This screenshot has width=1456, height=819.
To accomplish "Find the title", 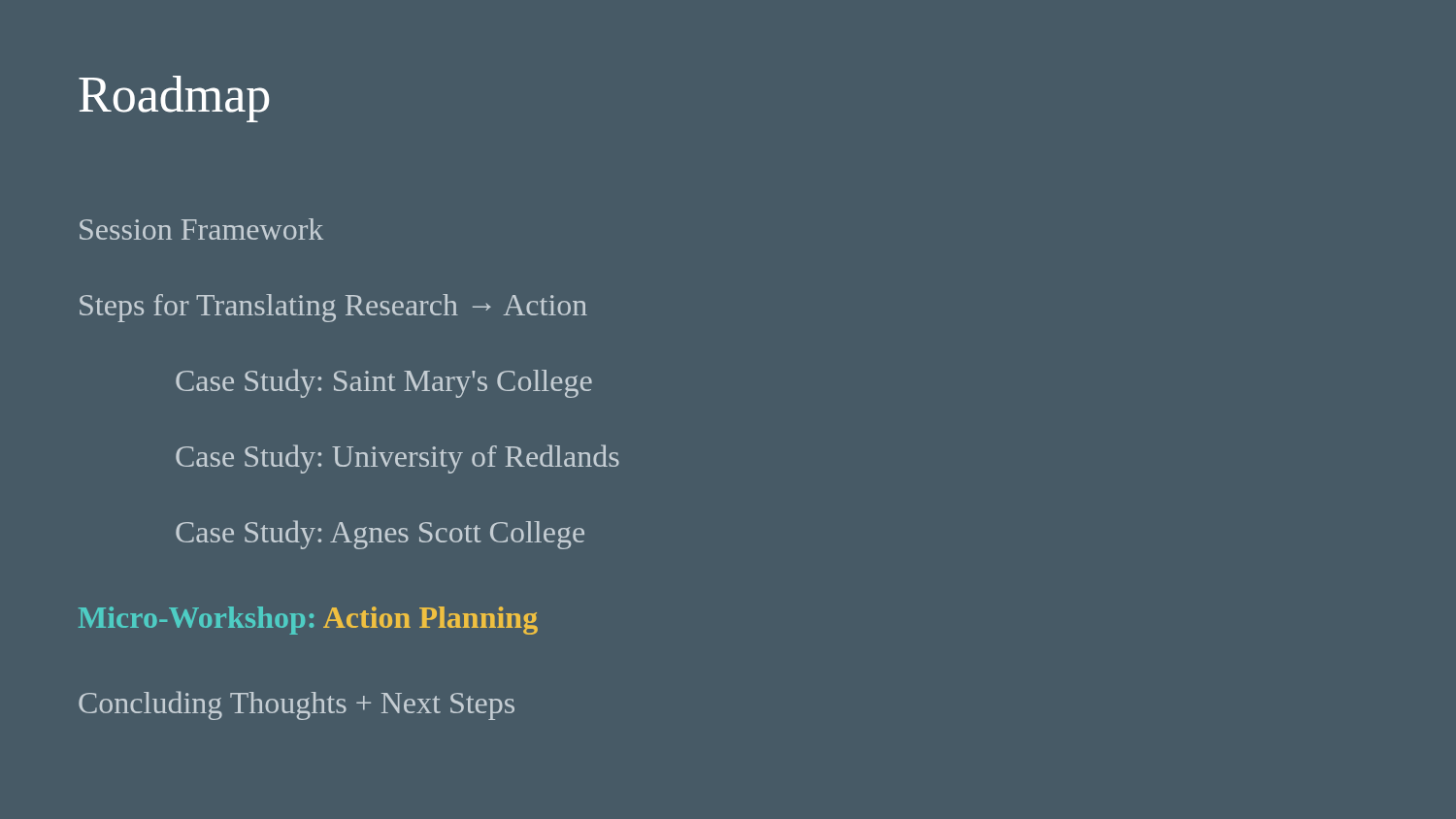I will tap(174, 95).
